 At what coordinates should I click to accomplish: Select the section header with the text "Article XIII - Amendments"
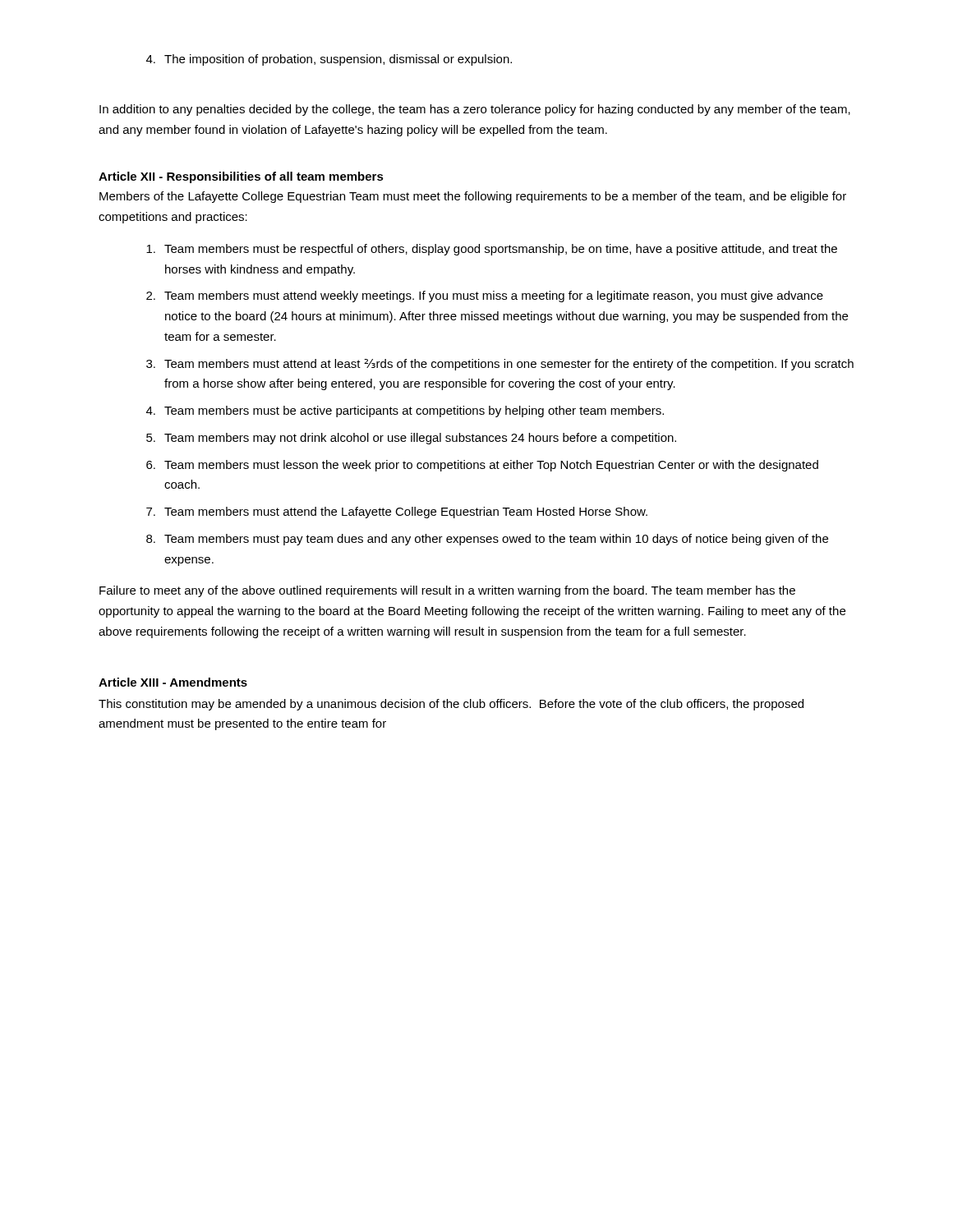[173, 682]
